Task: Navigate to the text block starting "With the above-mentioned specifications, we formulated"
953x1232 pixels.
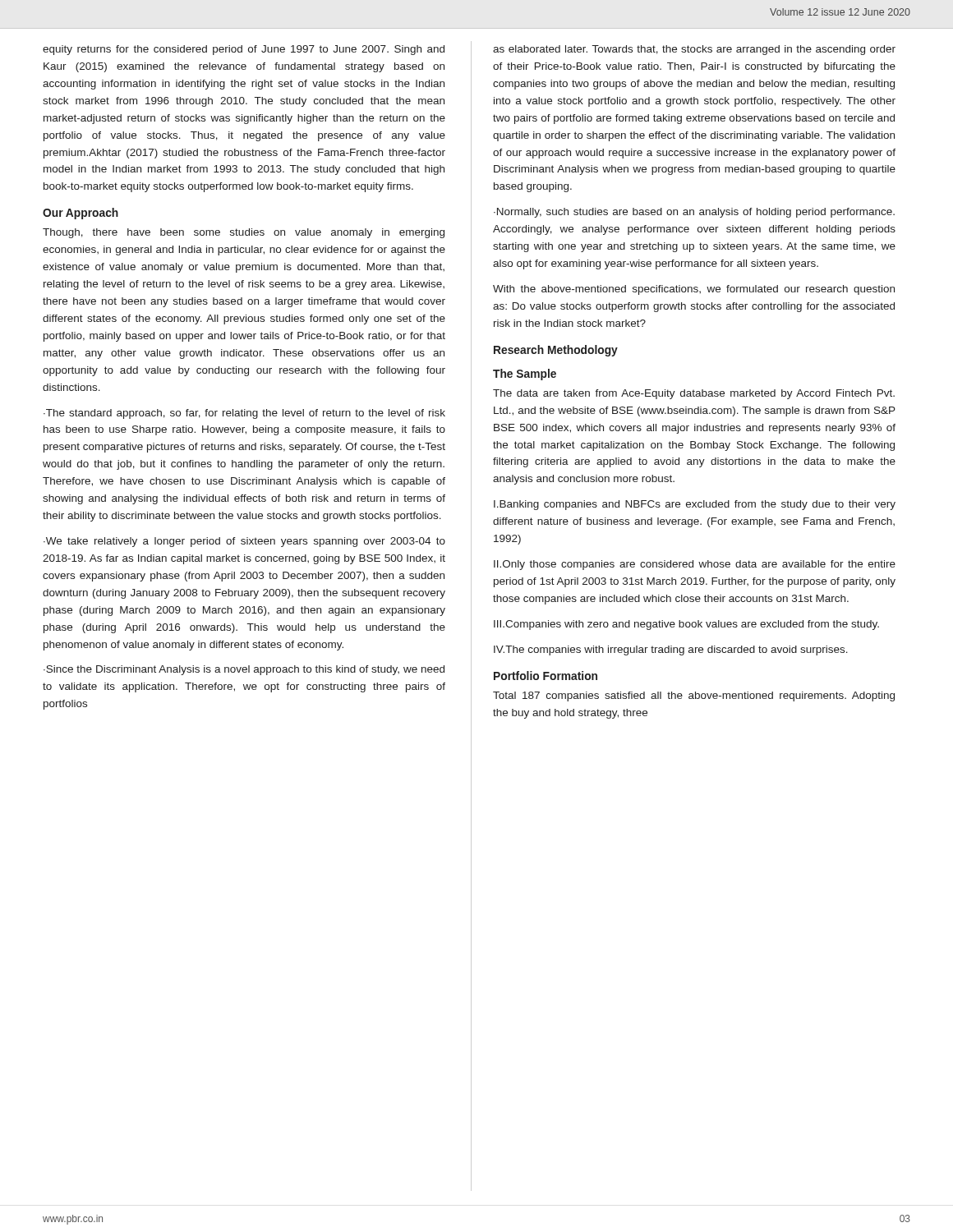Action: tap(694, 306)
